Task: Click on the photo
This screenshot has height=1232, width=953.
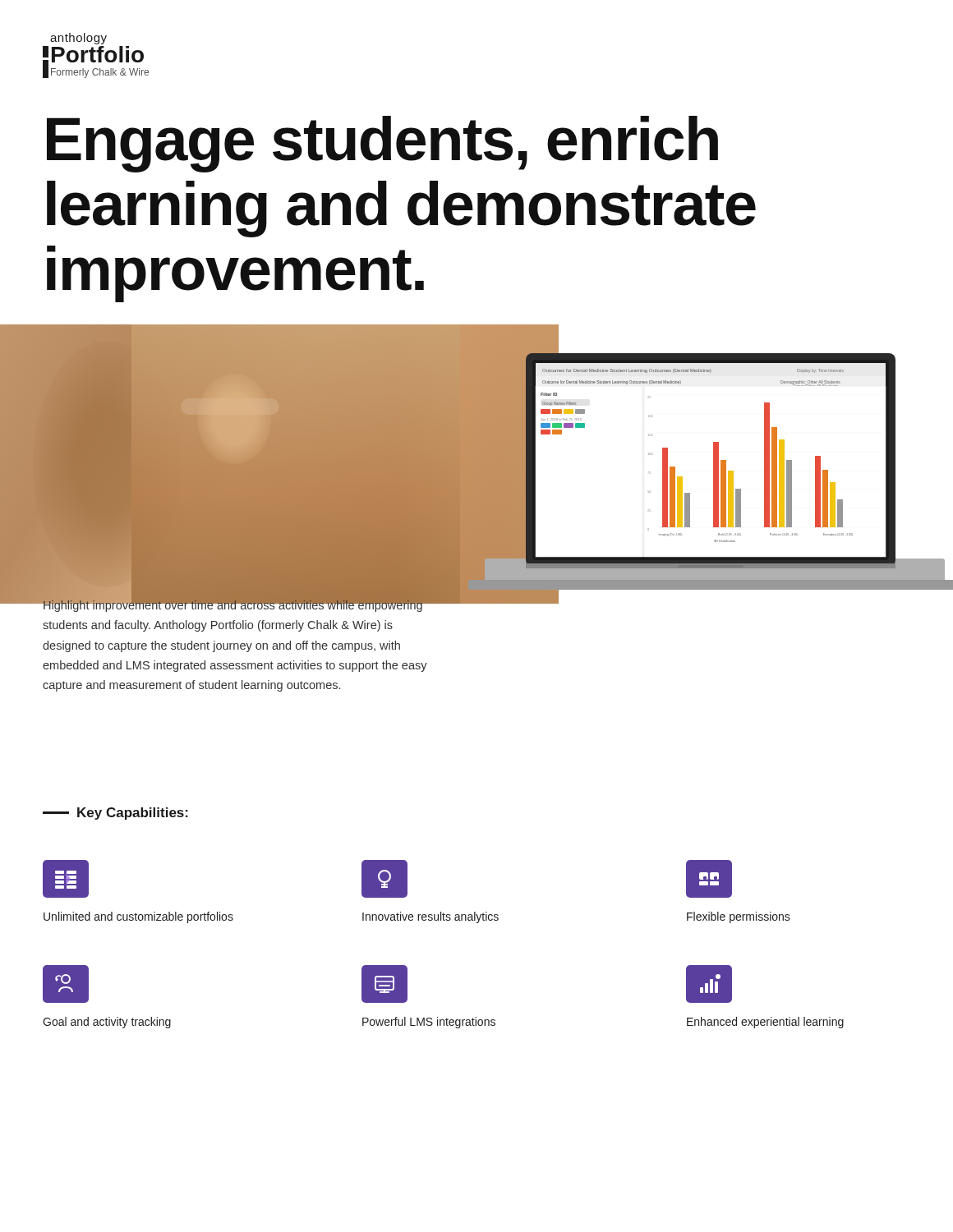Action: 476,470
